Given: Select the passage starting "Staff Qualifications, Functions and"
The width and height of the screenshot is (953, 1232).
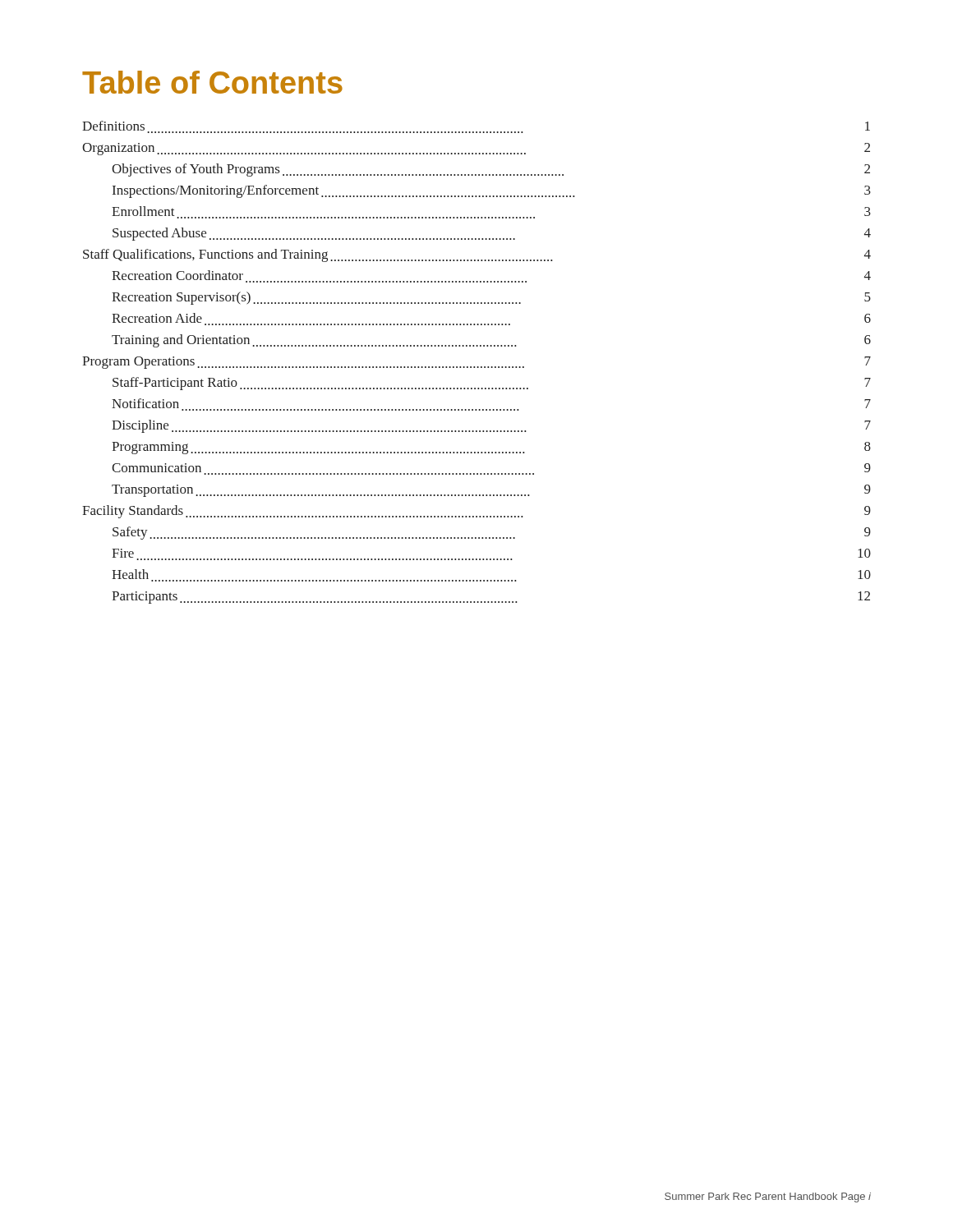Looking at the screenshot, I should [x=476, y=255].
